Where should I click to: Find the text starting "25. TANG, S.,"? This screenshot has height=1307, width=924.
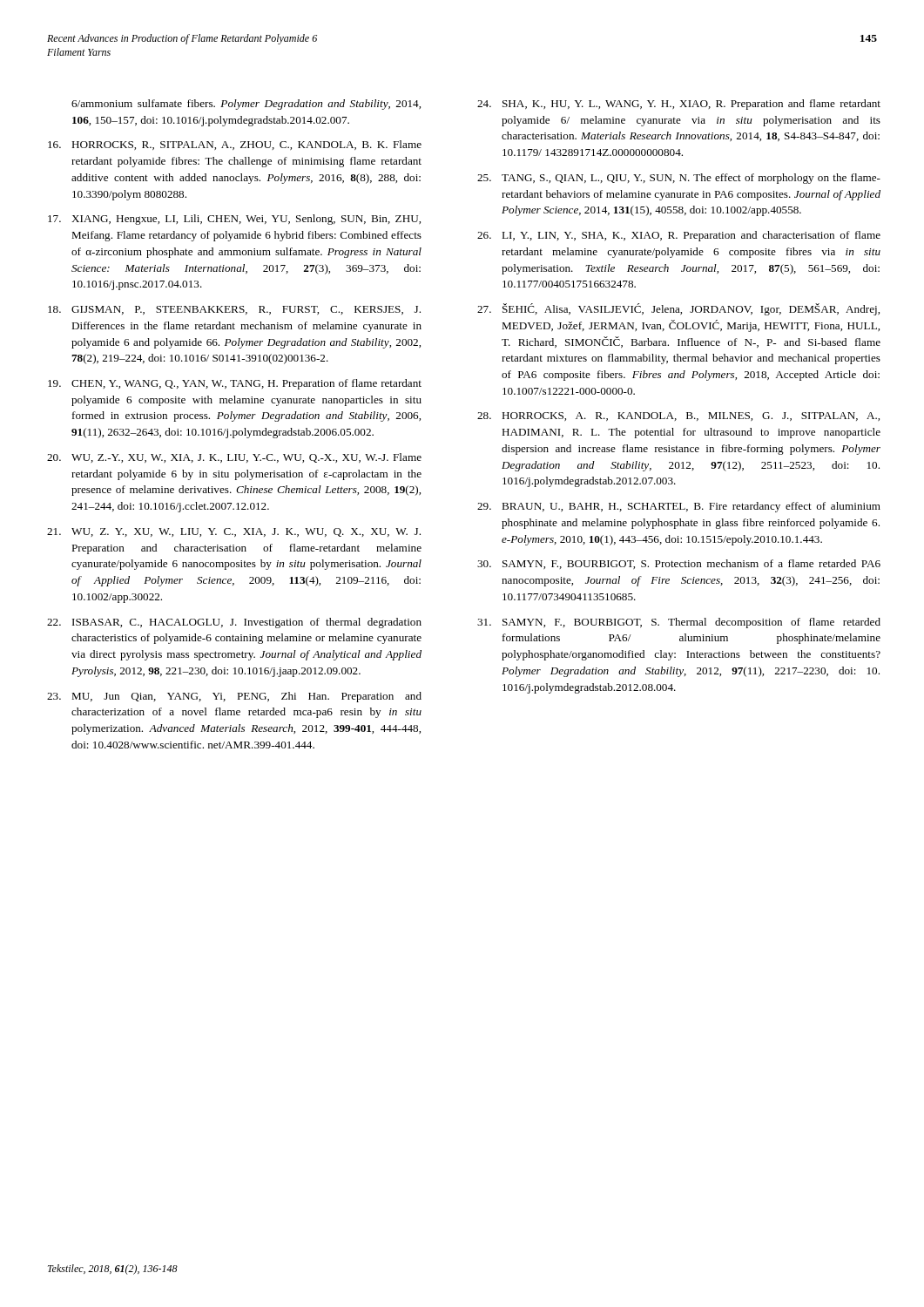tap(679, 194)
